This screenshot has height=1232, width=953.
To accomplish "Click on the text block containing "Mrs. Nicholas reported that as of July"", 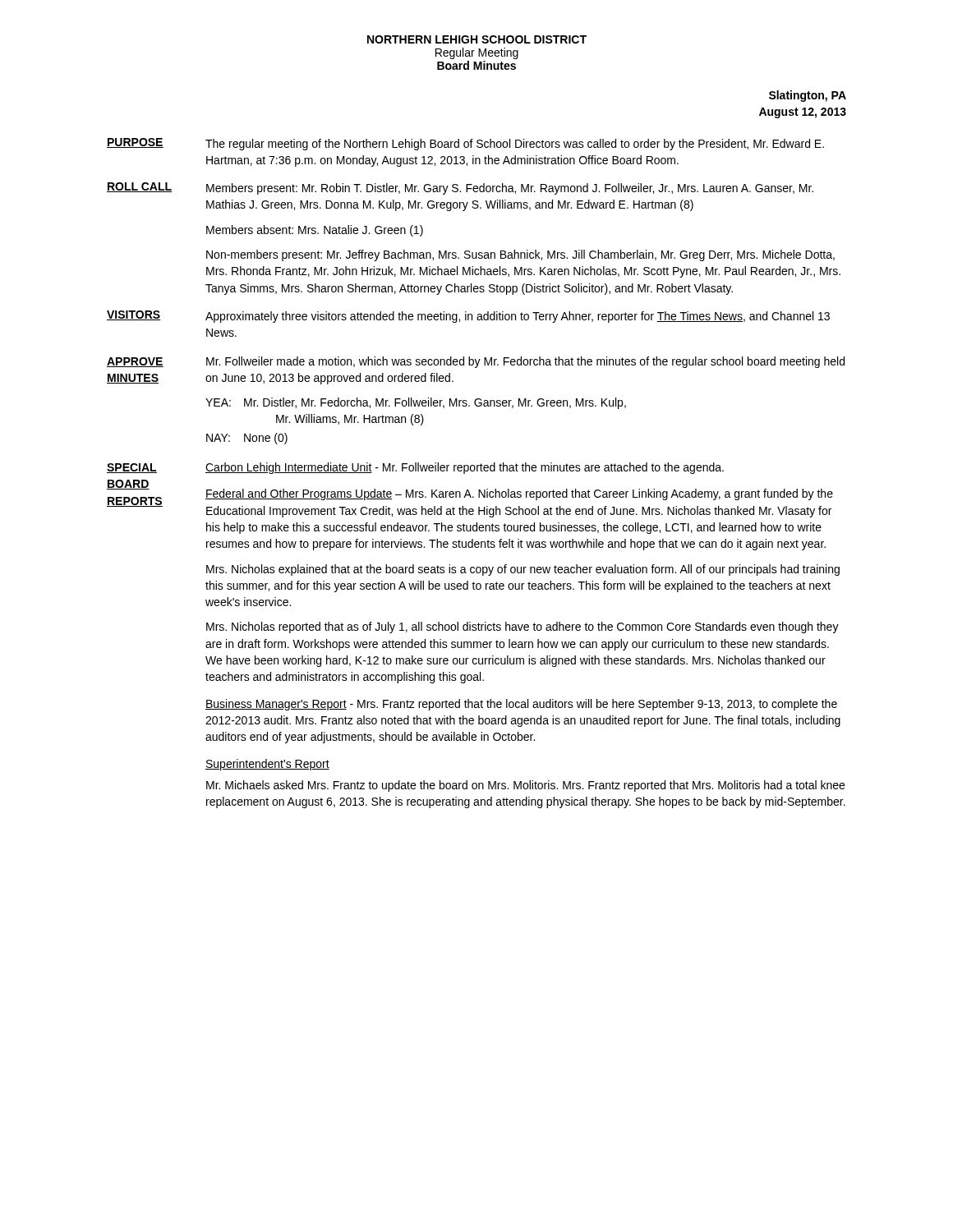I will (522, 652).
